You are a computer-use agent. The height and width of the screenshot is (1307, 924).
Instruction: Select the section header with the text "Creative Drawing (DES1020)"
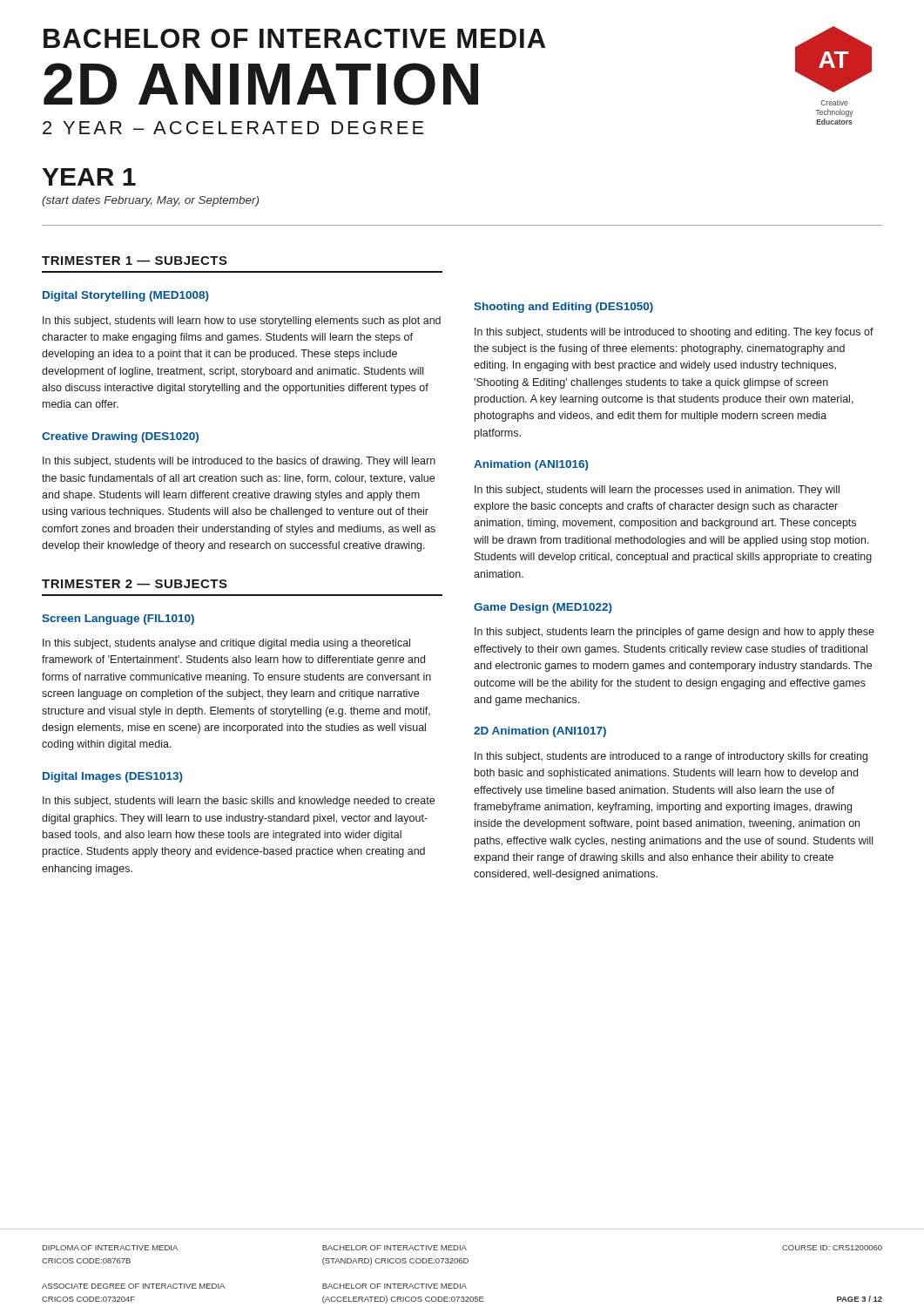(x=120, y=437)
